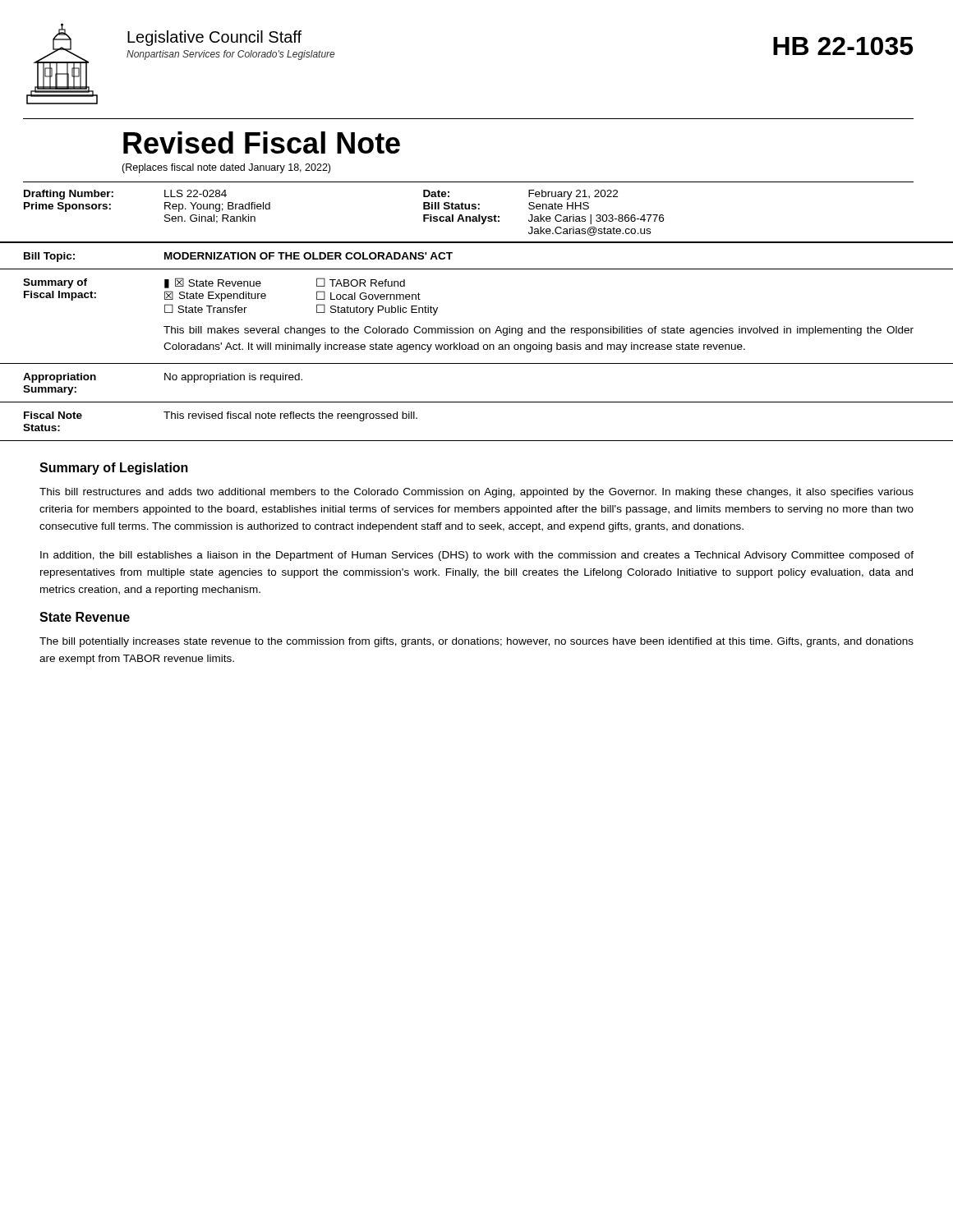The height and width of the screenshot is (1232, 953).
Task: Select the title with the text "HB 22-1035"
Action: point(843,46)
